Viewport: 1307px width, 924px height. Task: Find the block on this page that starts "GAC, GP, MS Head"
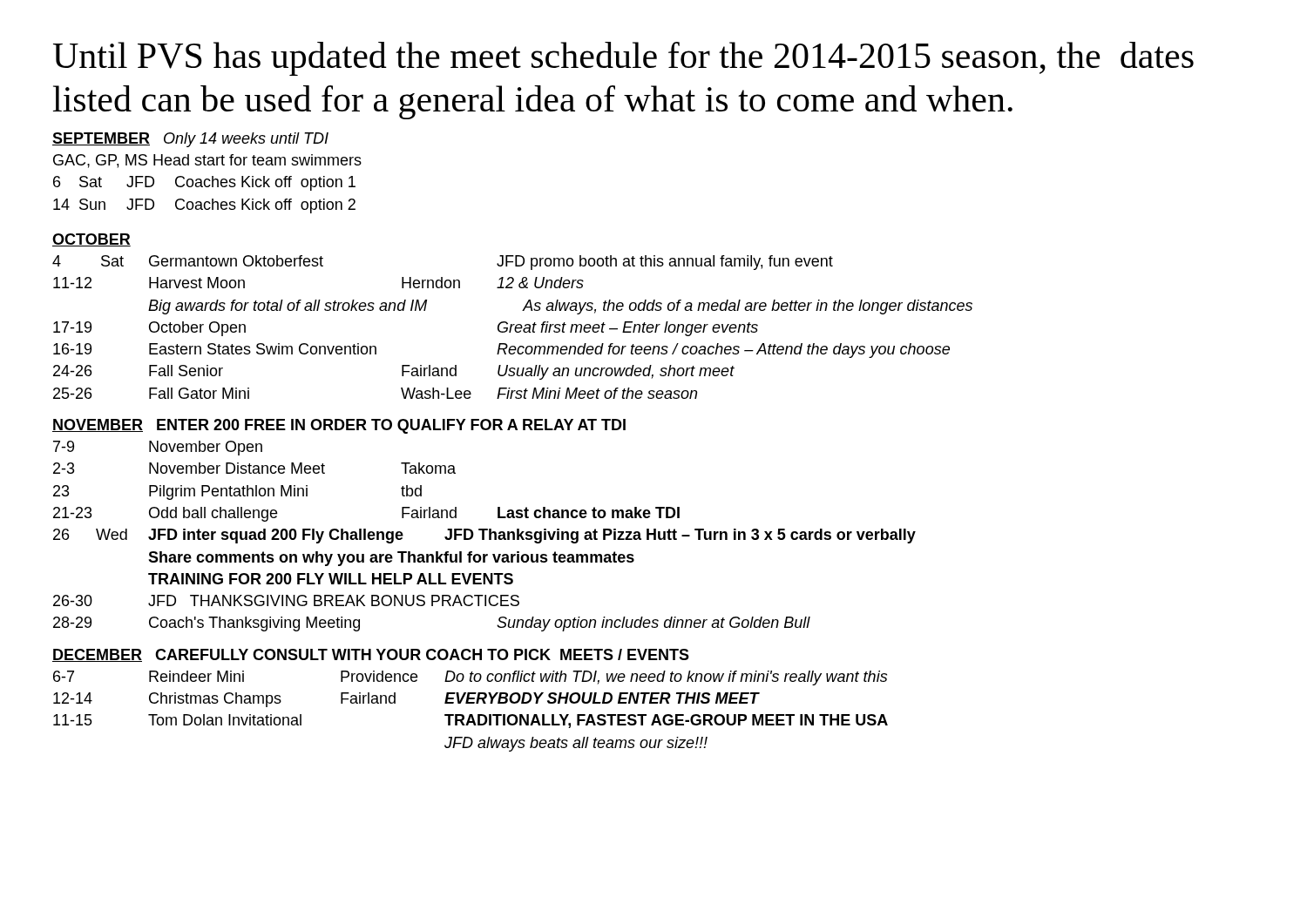tap(207, 160)
